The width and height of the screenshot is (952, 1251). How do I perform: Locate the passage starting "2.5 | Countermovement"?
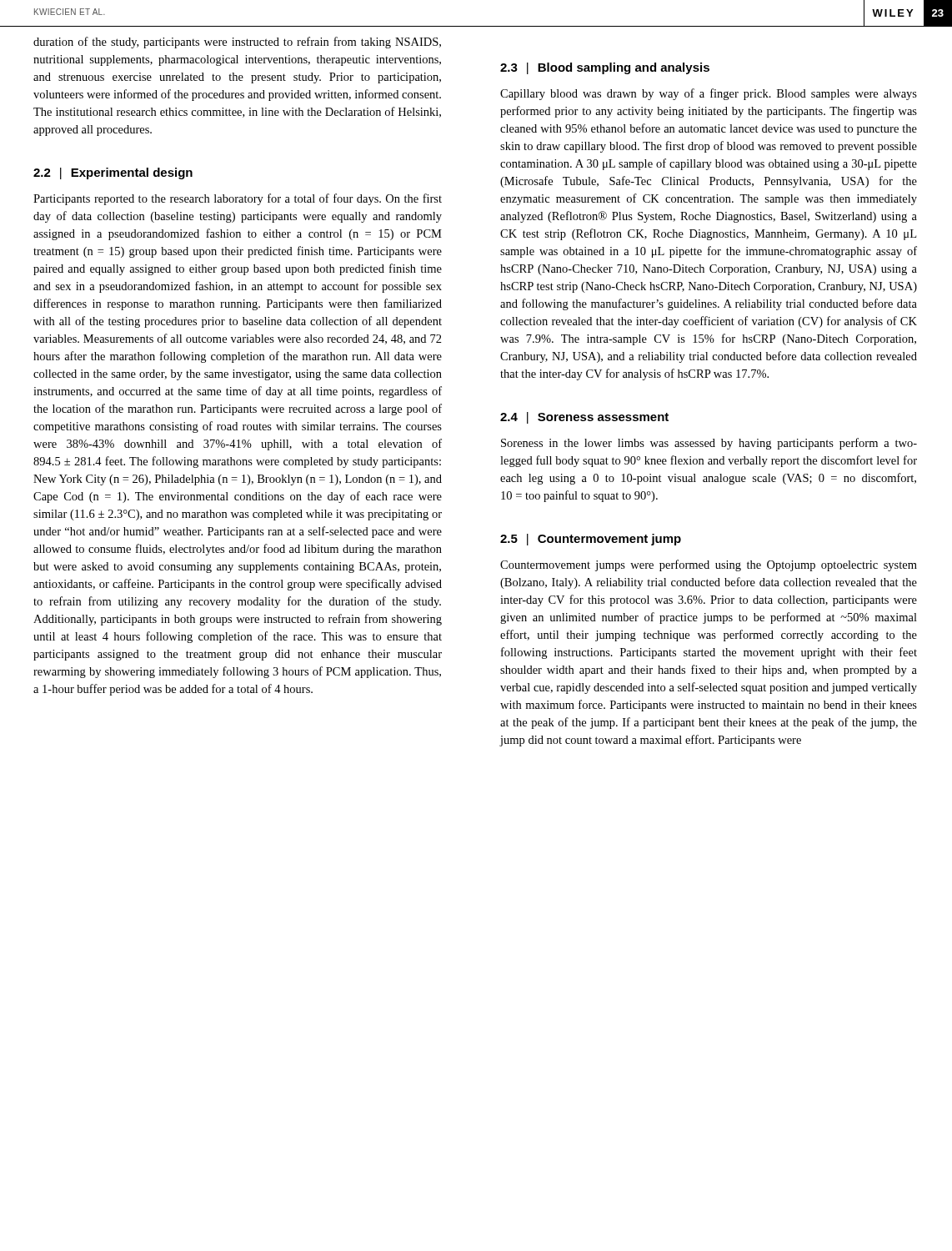pos(591,538)
